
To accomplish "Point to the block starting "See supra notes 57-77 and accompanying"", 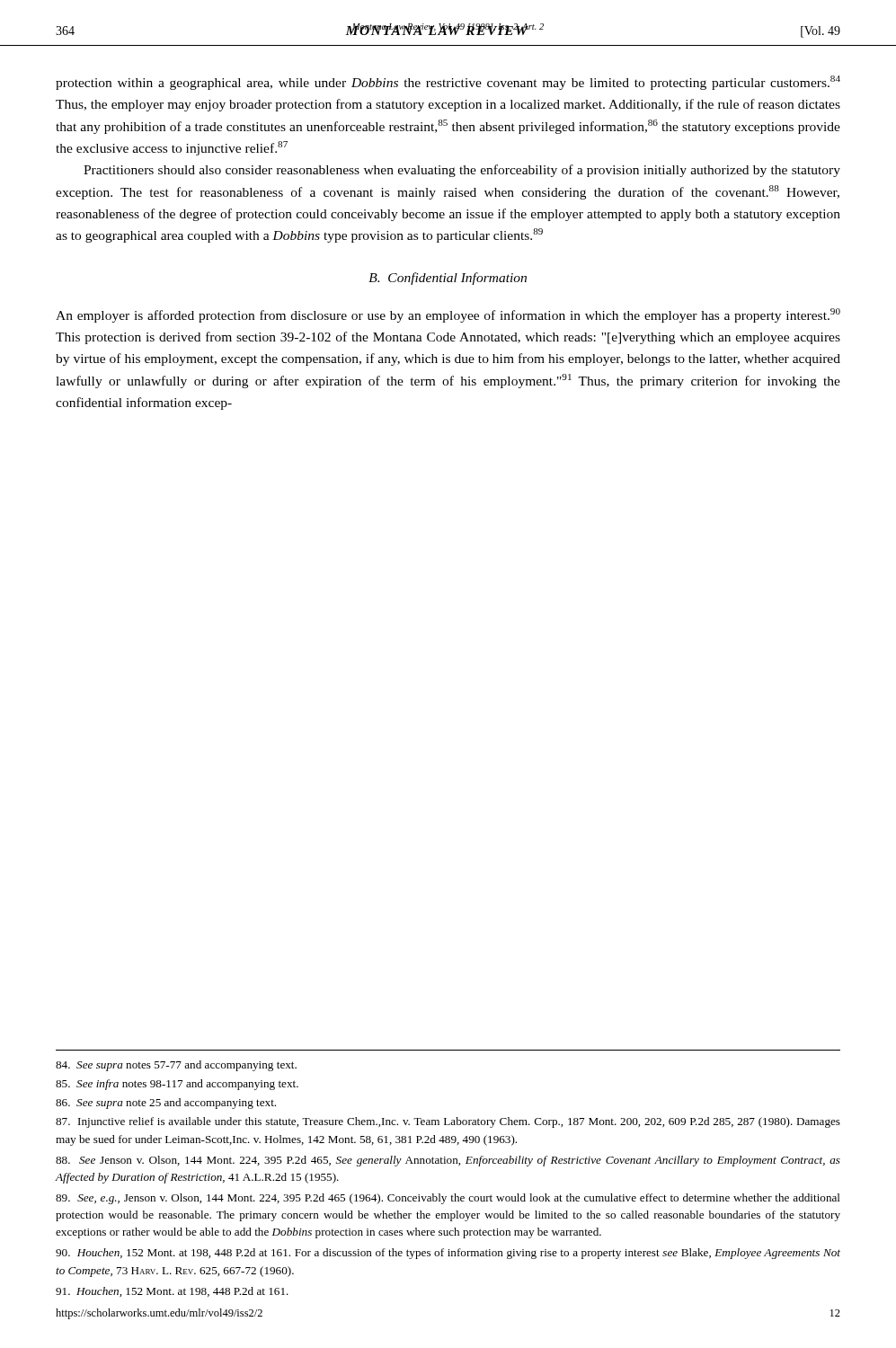I will pos(177,1065).
